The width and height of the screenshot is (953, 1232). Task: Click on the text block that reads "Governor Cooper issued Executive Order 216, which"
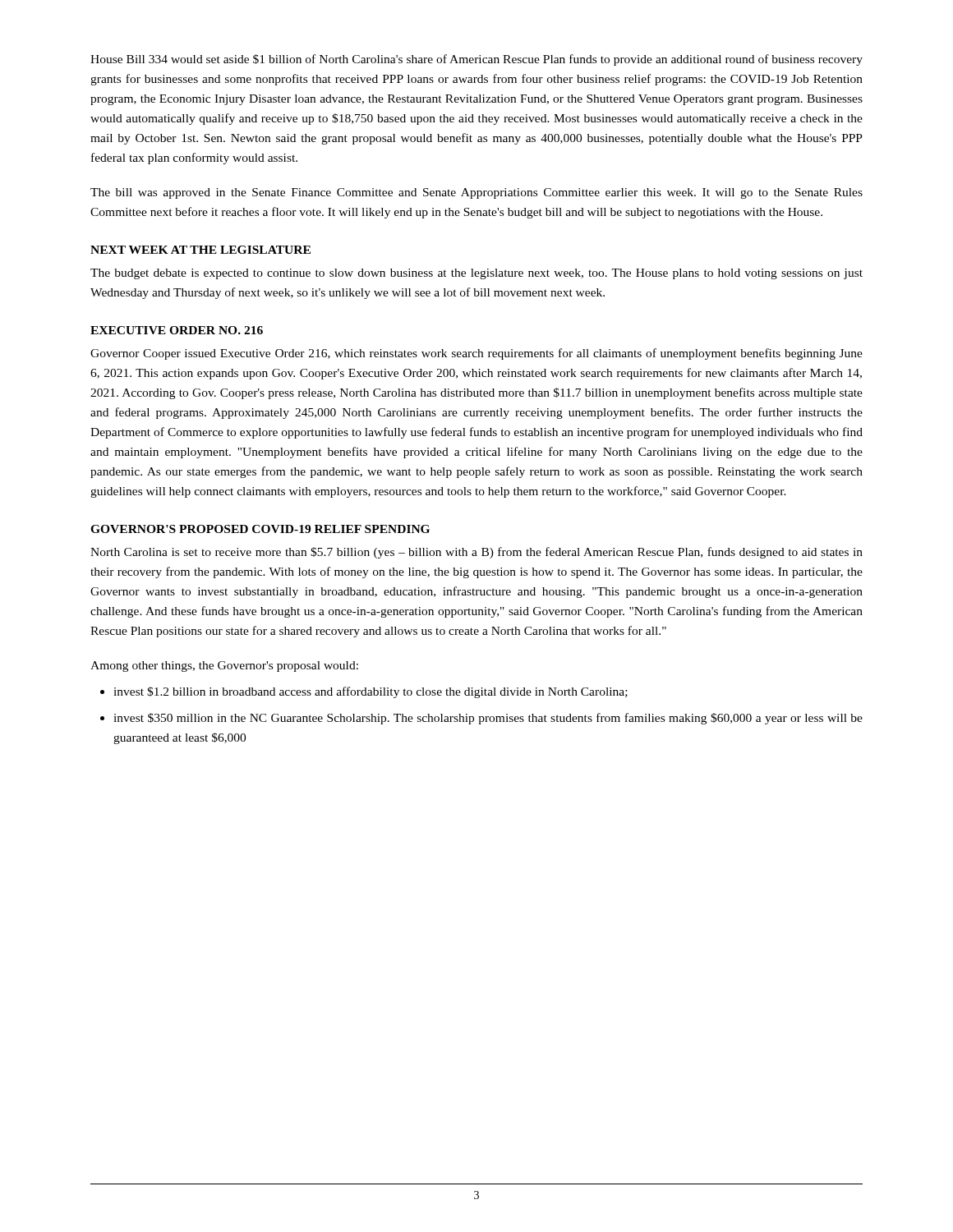[x=476, y=422]
